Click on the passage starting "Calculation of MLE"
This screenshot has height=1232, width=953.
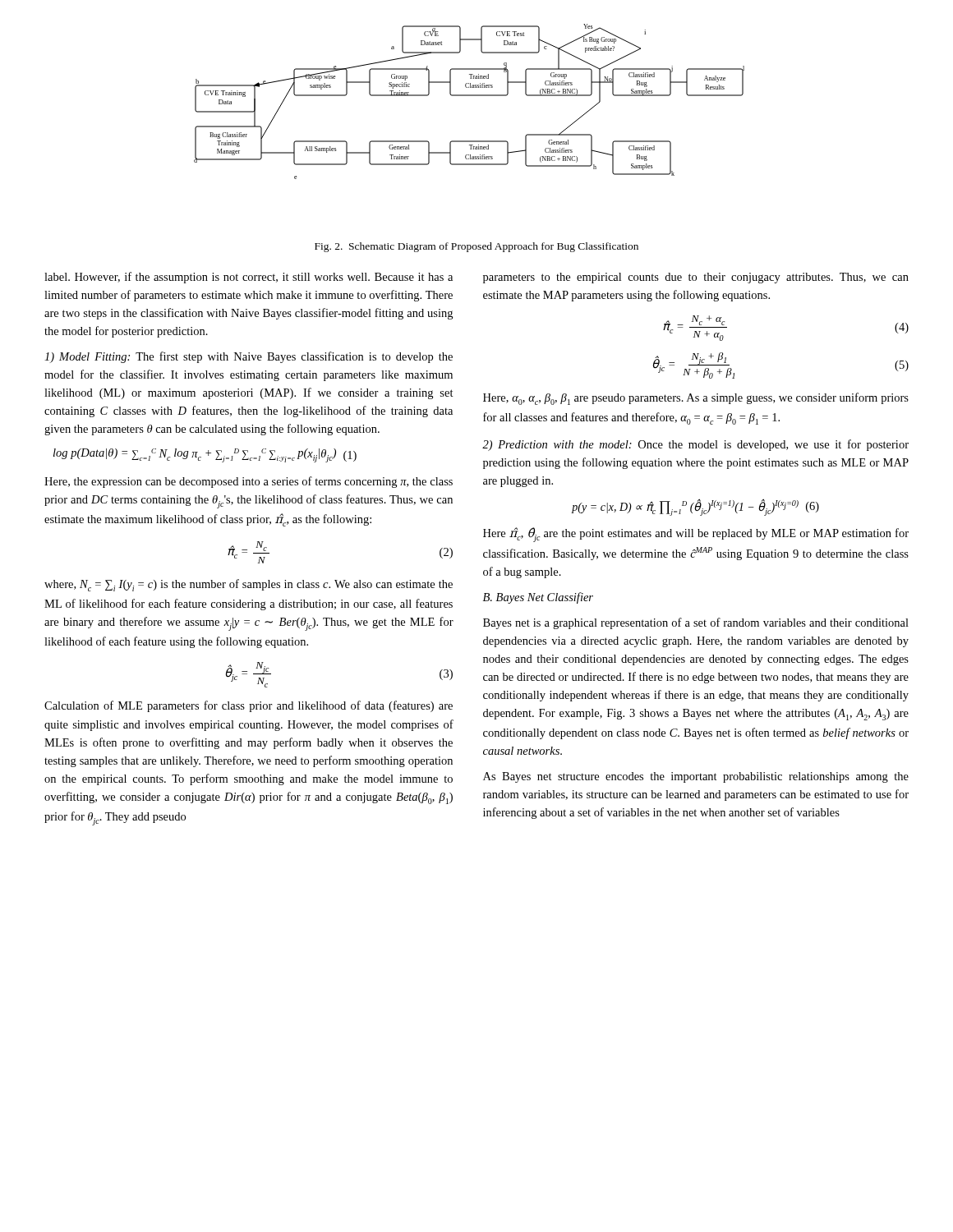pos(249,762)
